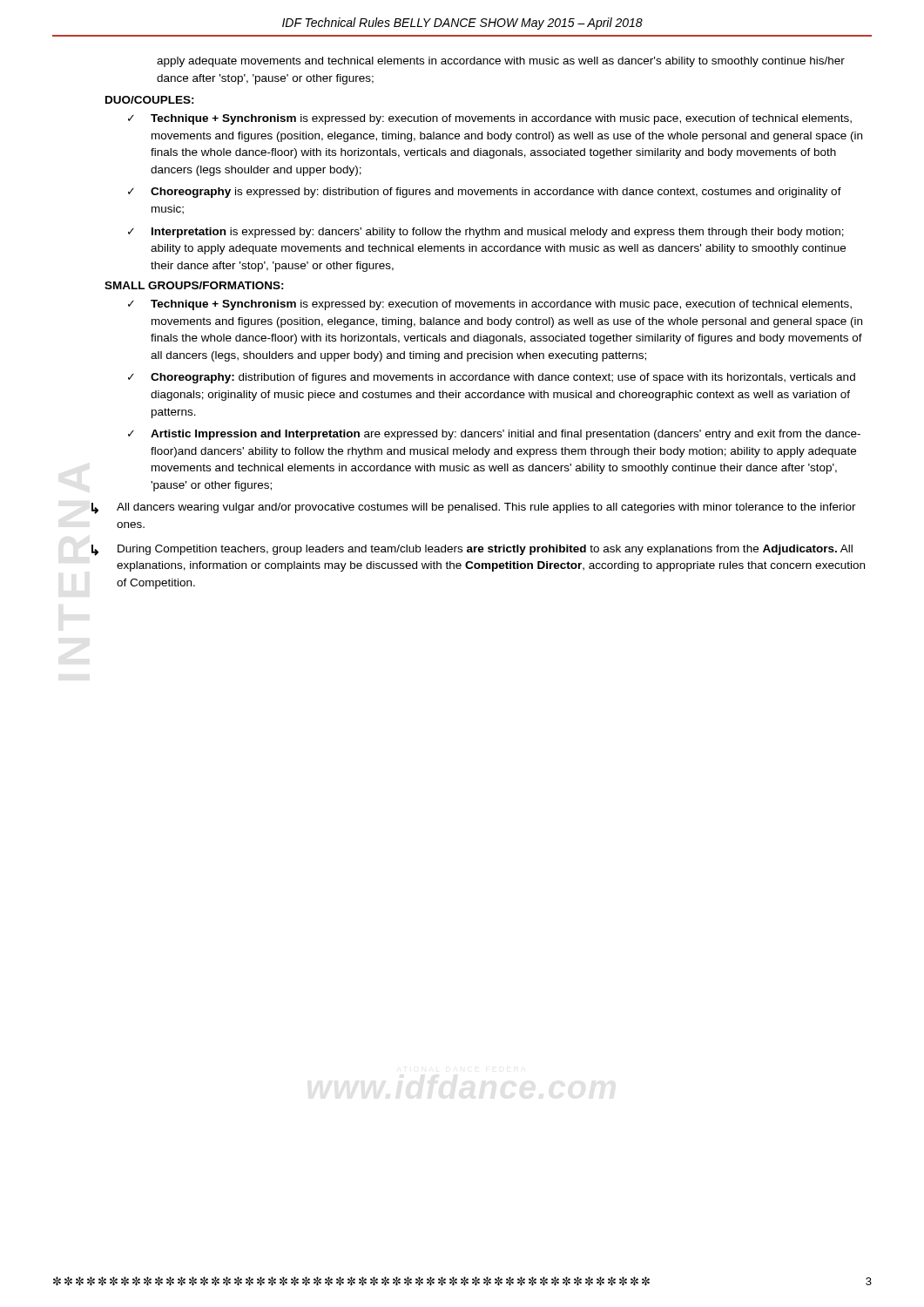
Task: Point to the block beginning "✓ Choreography is expressed by: distribution of figures"
Action: [499, 200]
